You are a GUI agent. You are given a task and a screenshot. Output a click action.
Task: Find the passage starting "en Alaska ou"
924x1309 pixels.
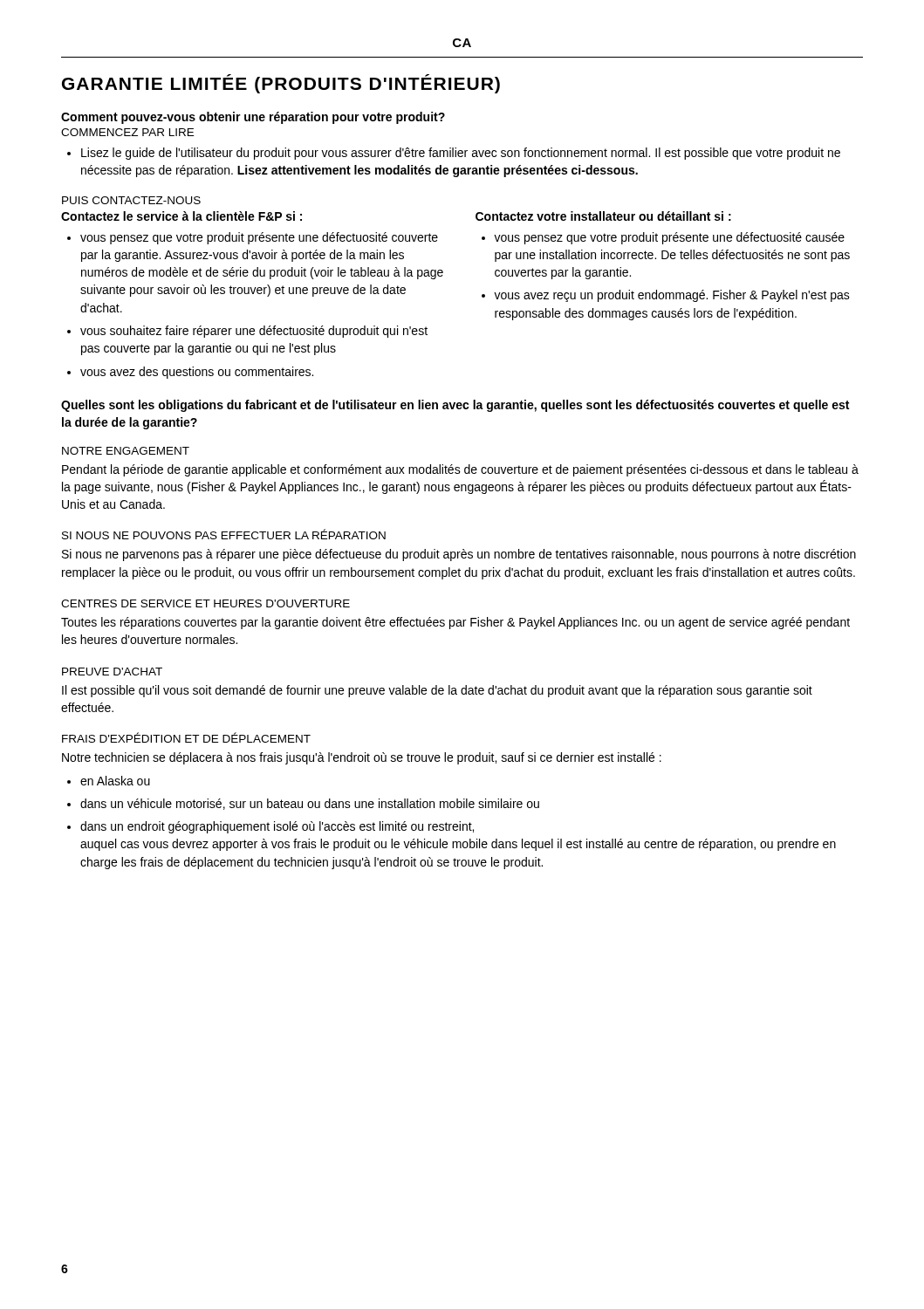coord(115,781)
